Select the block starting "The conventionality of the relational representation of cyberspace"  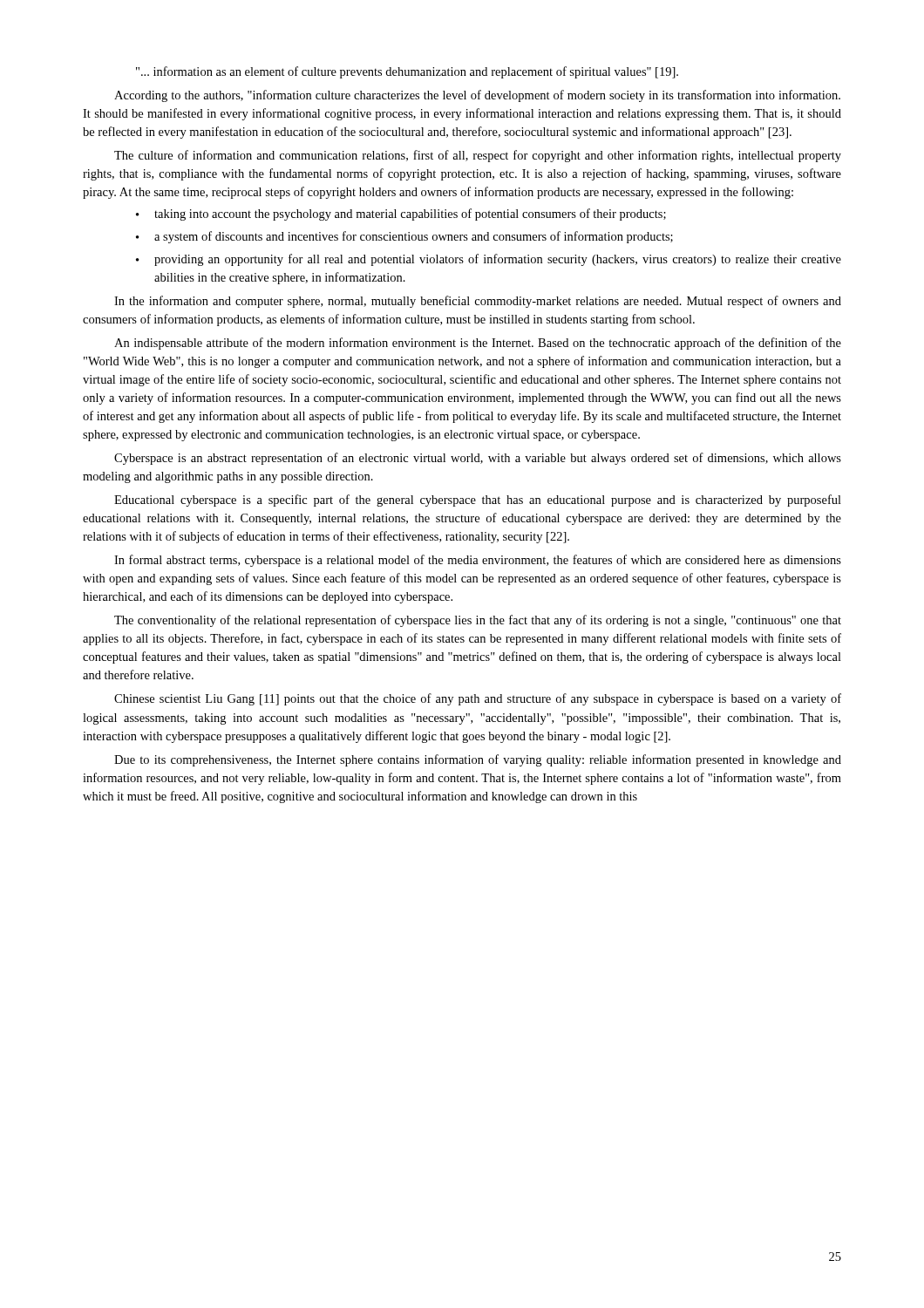[x=462, y=648]
